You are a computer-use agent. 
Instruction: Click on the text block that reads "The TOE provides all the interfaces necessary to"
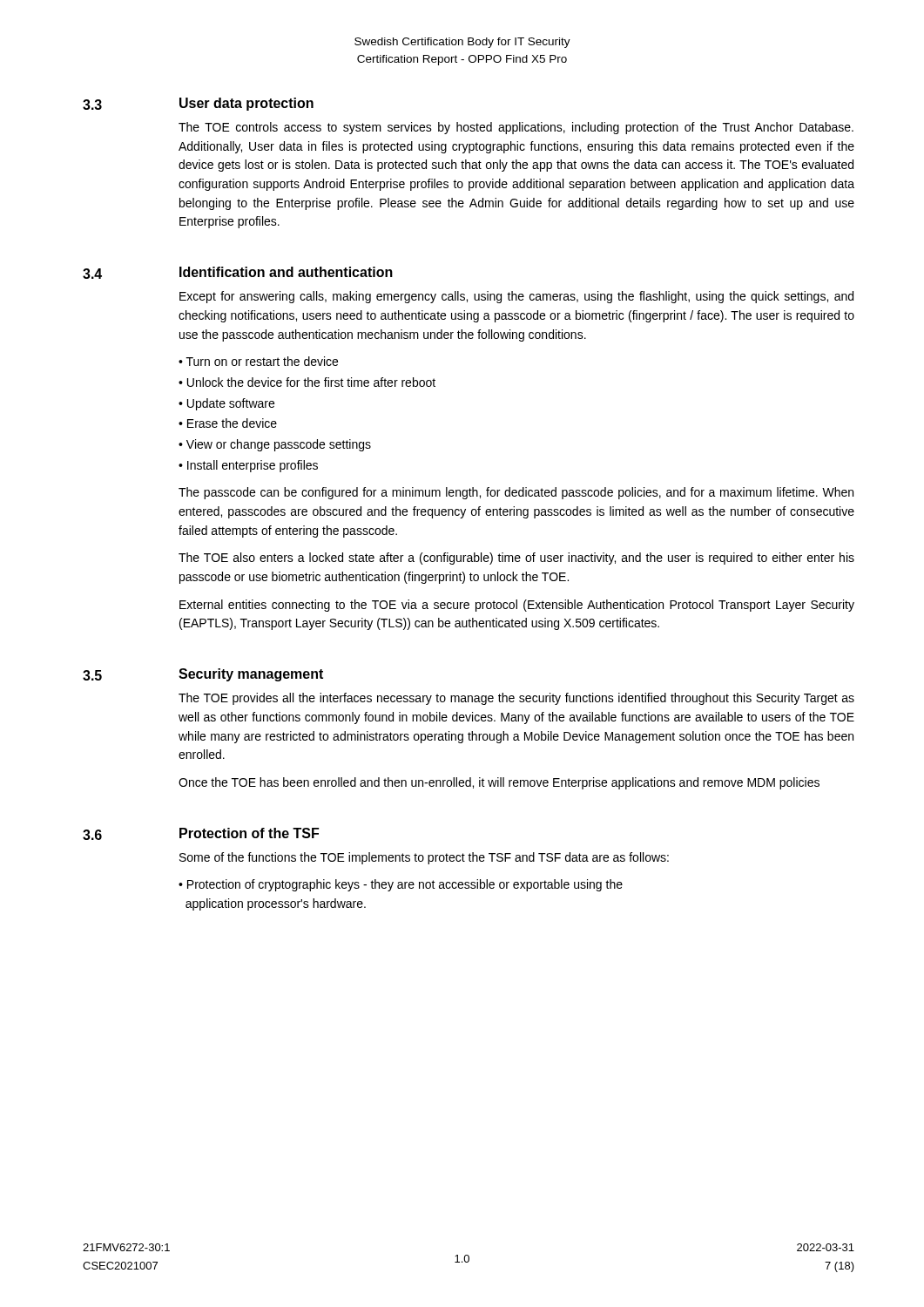tap(516, 726)
